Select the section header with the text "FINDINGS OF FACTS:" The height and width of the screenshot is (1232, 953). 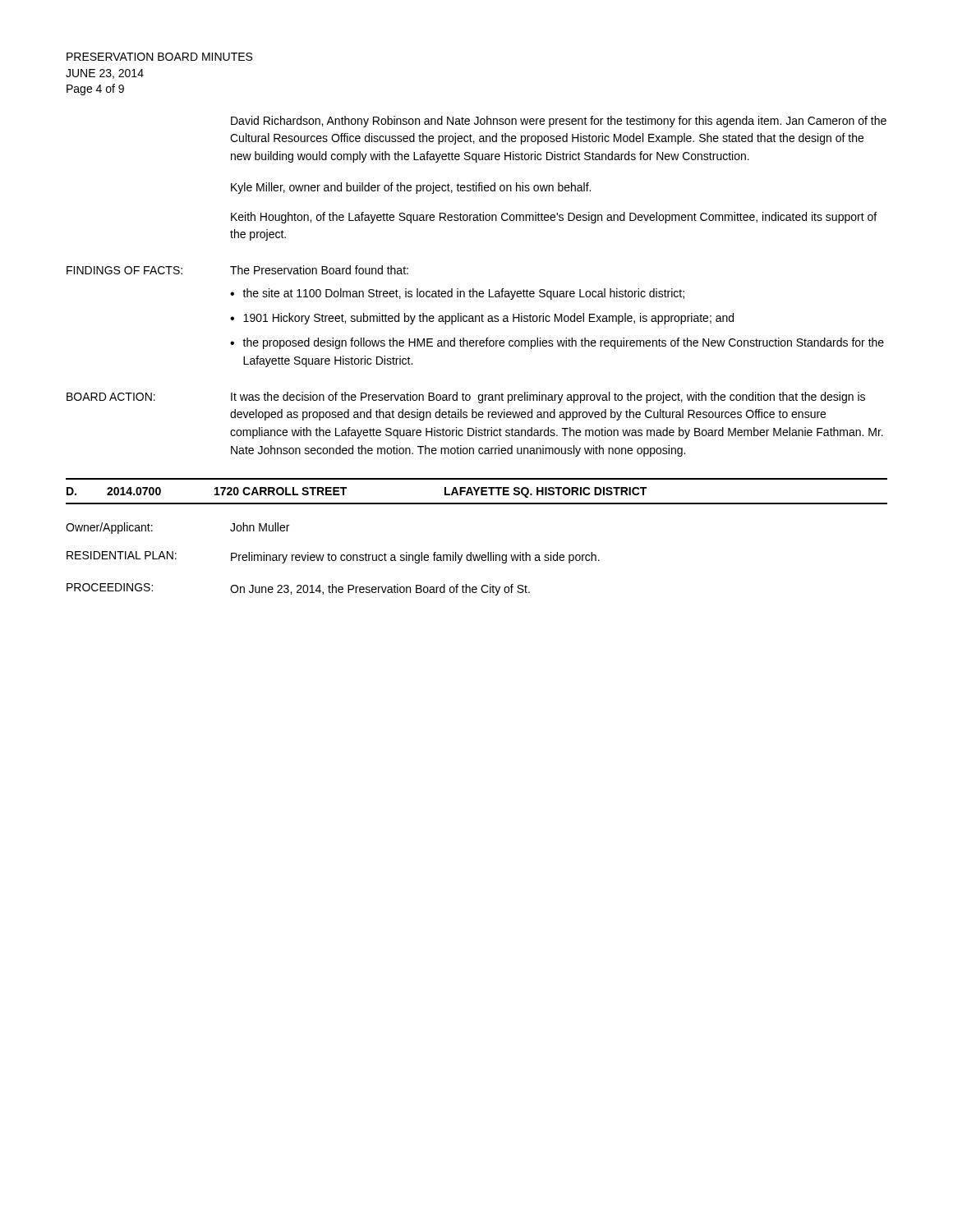click(125, 270)
